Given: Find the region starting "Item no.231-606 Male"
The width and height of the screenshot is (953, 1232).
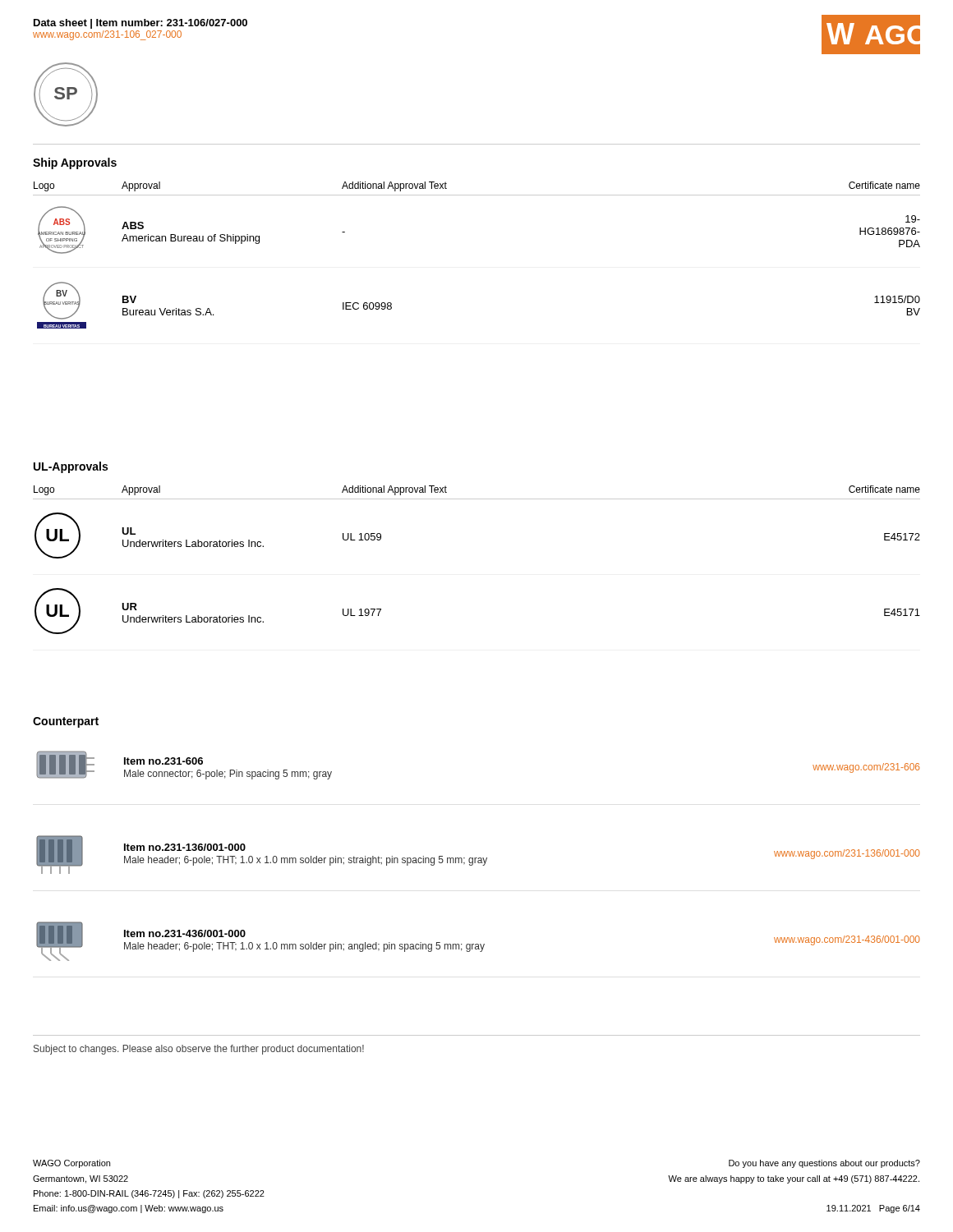Looking at the screenshot, I should (228, 767).
